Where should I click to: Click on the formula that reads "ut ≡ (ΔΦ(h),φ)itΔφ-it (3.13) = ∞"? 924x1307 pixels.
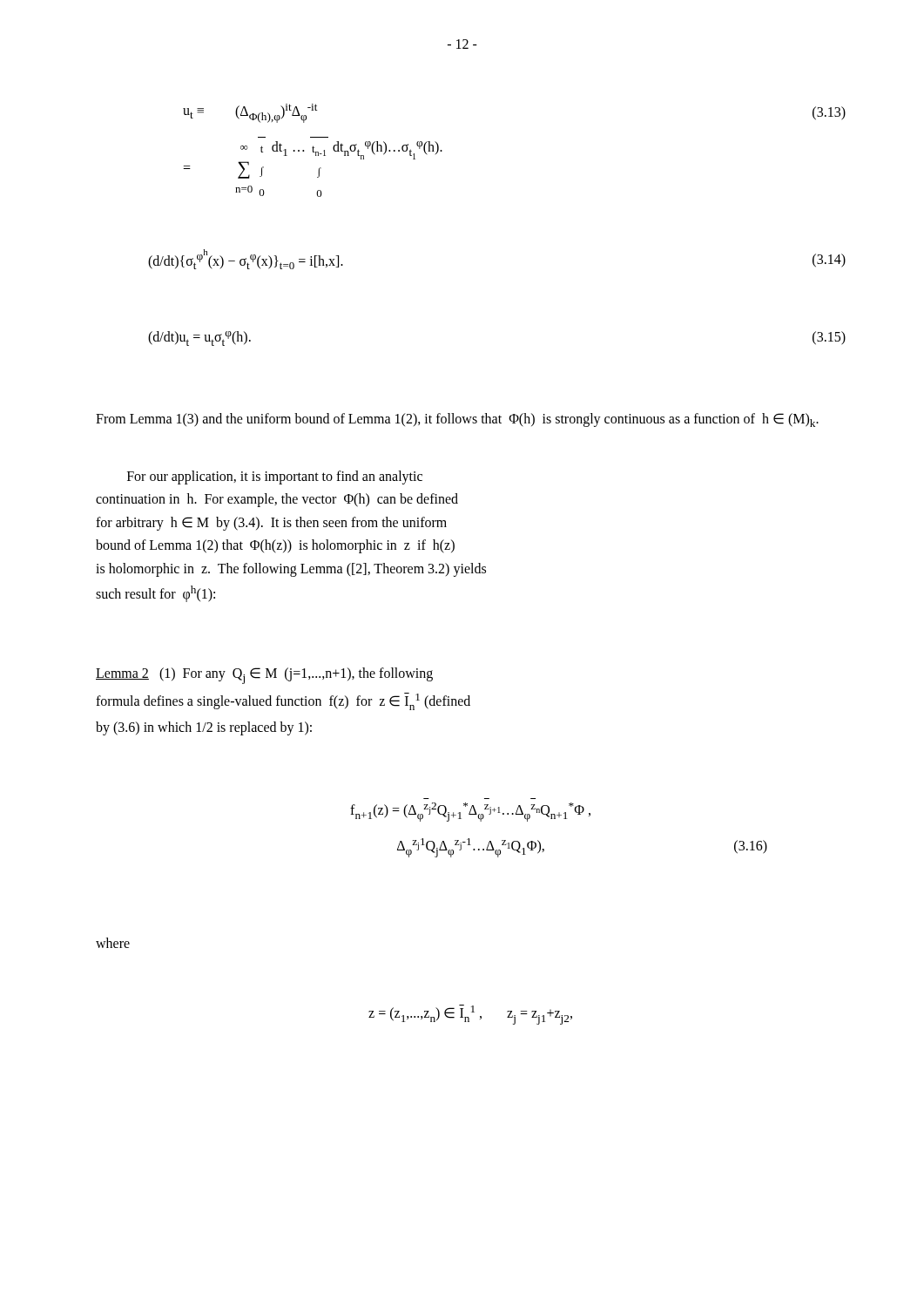pos(278,115)
